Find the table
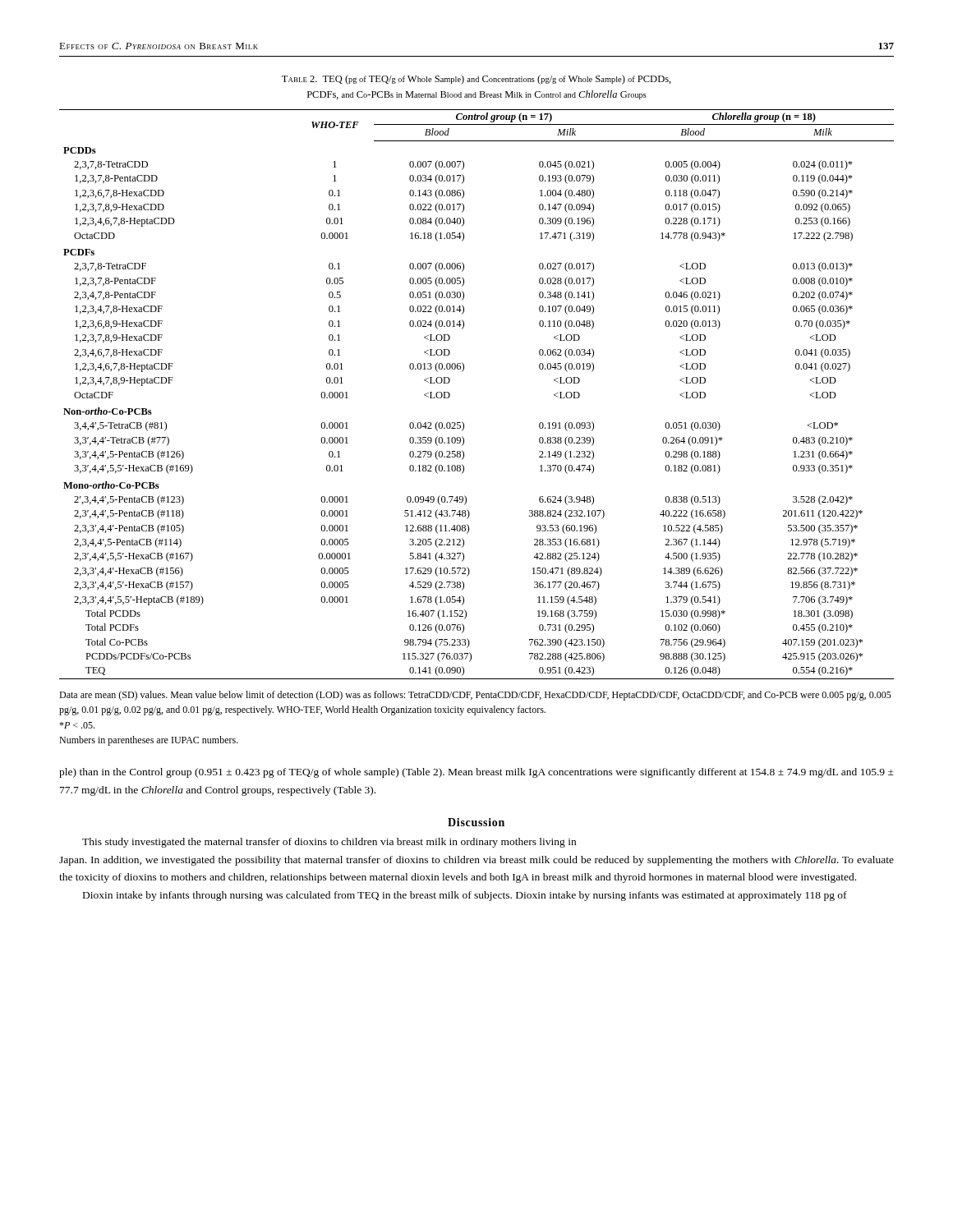The image size is (953, 1232). [x=476, y=394]
